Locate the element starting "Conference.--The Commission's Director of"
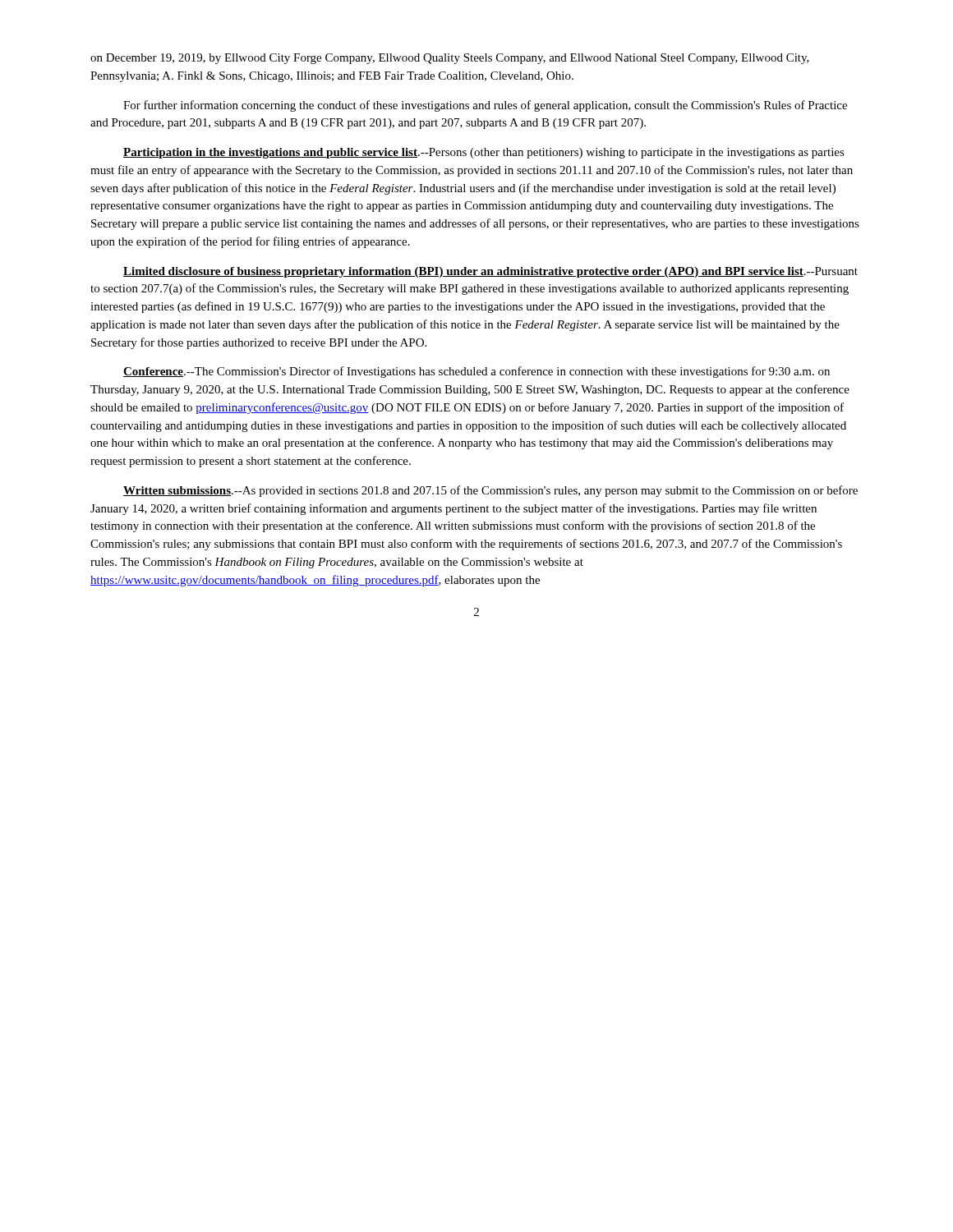This screenshot has width=953, height=1232. pos(476,417)
